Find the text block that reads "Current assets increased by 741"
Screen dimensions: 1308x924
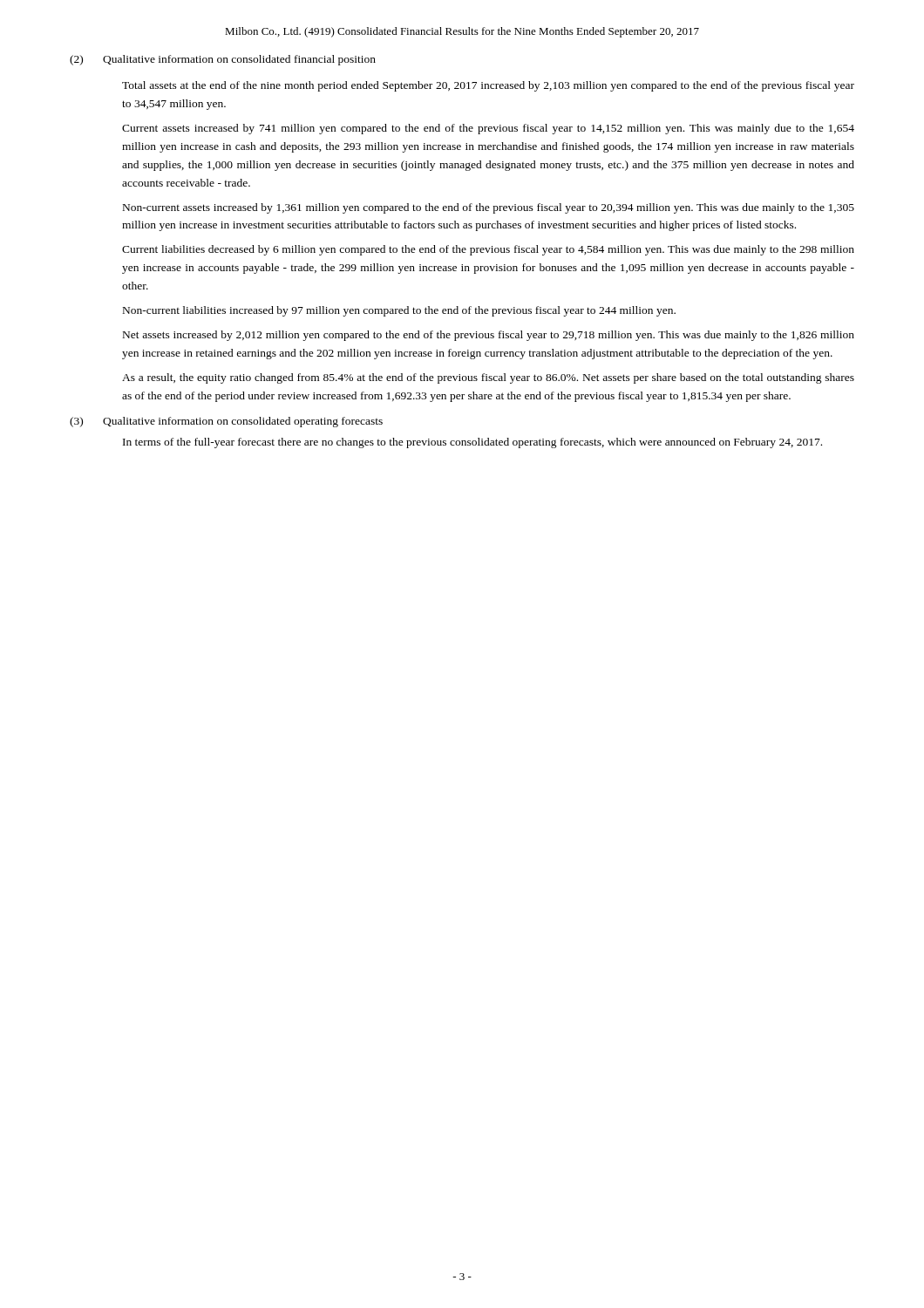(x=488, y=155)
